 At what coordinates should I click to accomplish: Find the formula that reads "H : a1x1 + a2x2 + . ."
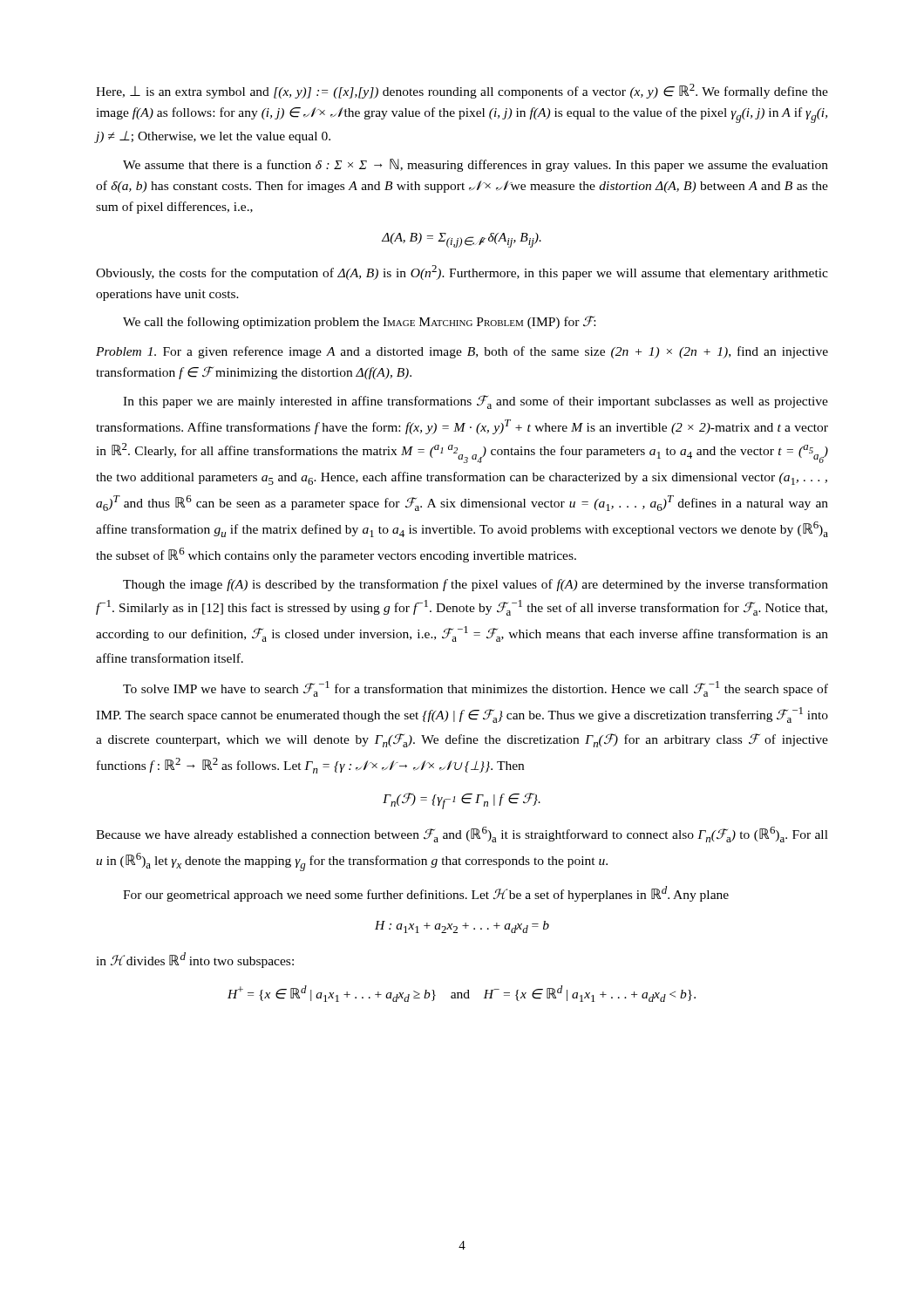pyautogui.click(x=462, y=927)
